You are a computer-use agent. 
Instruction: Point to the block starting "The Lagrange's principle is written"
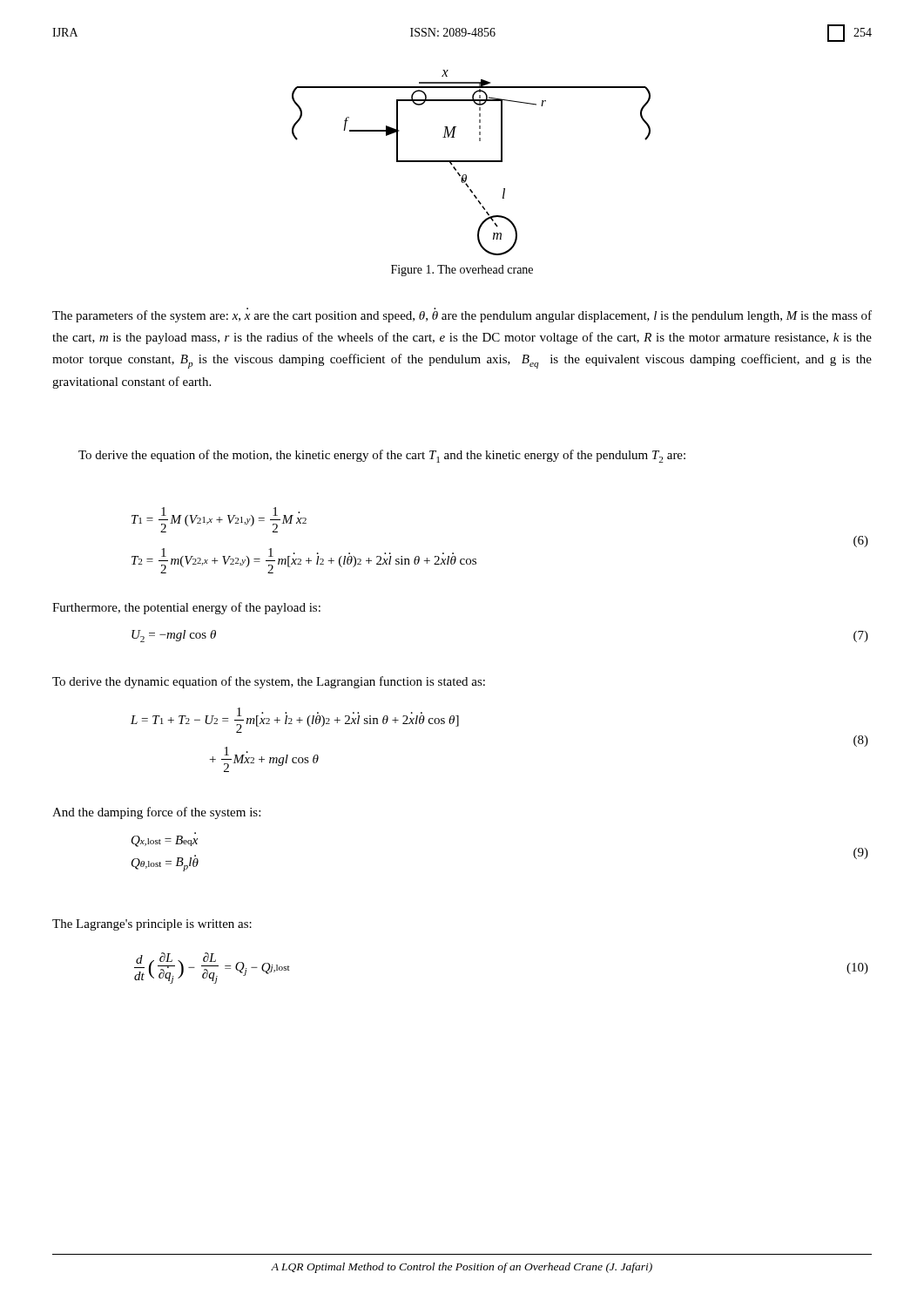(x=152, y=924)
